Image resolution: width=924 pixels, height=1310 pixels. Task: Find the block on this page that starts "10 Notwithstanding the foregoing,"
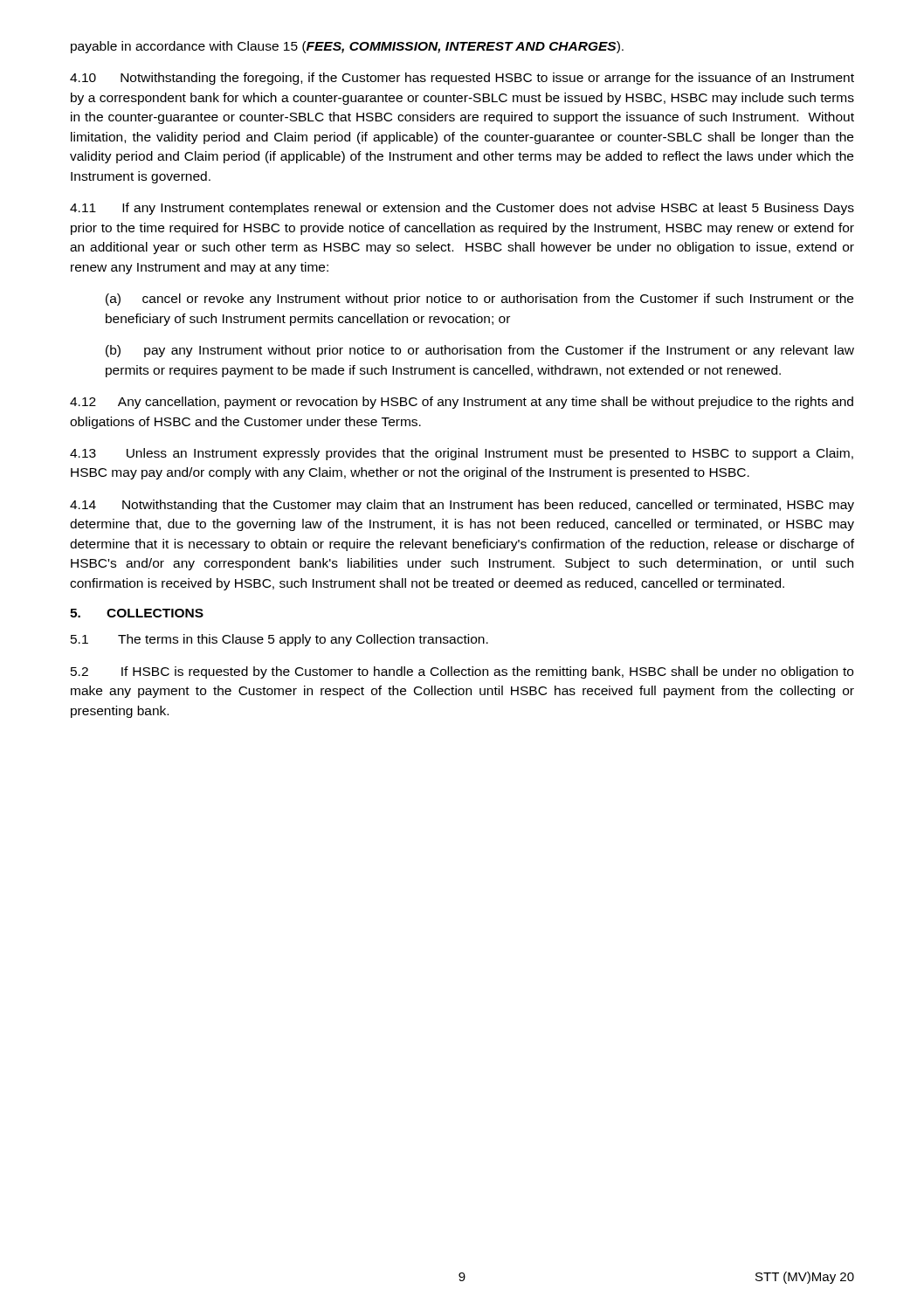click(x=462, y=127)
